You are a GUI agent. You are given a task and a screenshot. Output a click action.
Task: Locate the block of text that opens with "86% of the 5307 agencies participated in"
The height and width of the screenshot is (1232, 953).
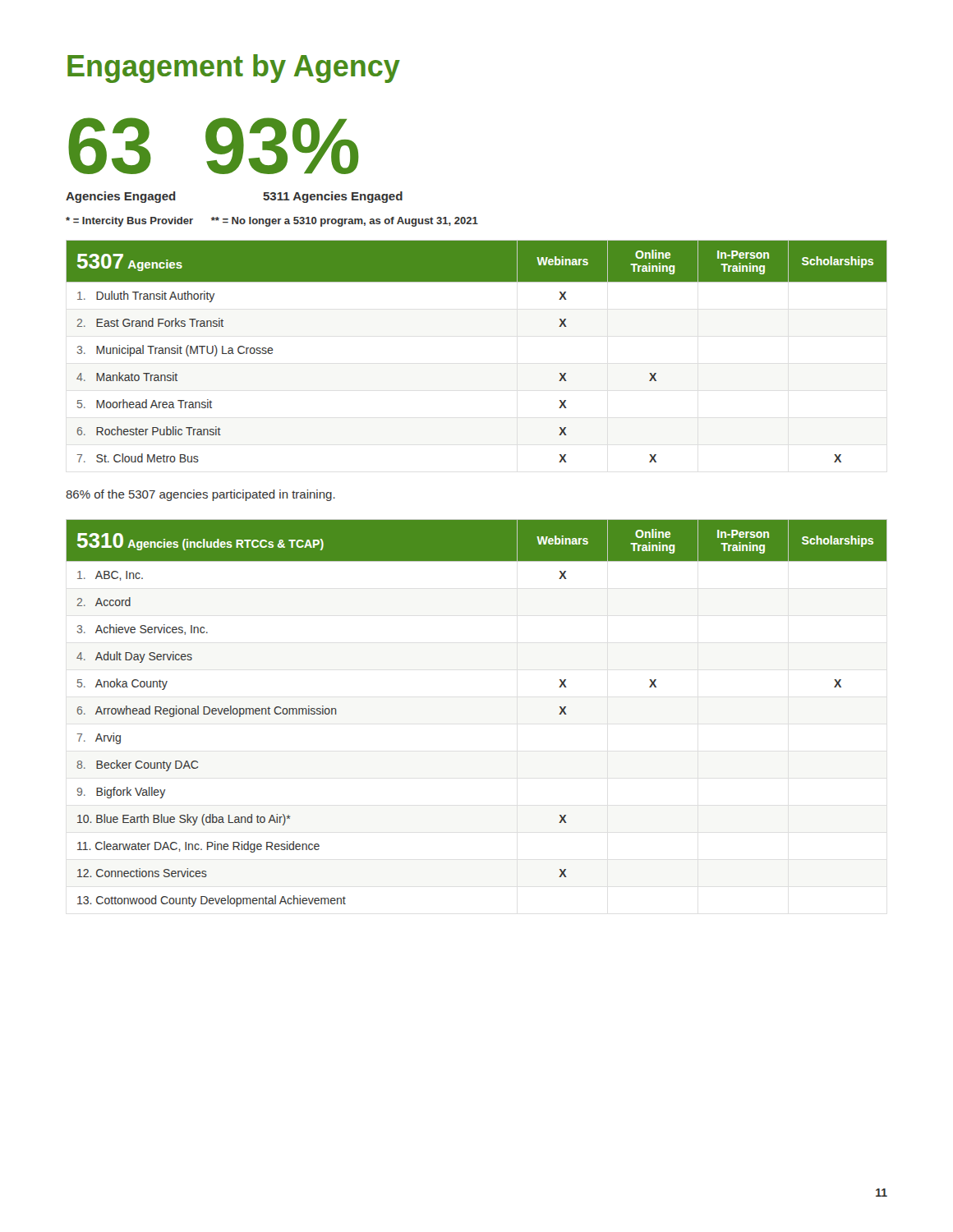[x=201, y=494]
